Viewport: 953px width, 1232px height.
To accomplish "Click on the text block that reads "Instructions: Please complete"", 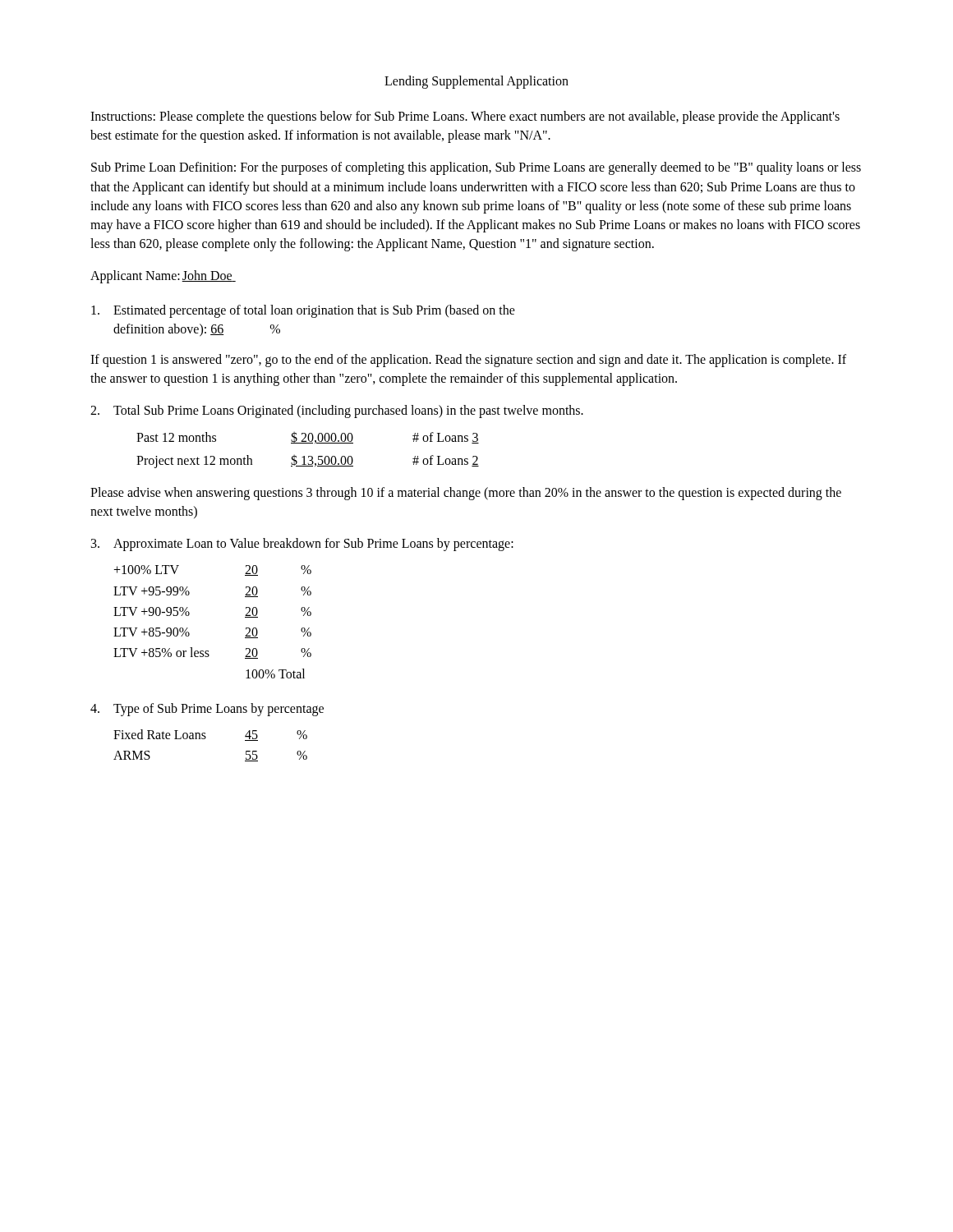I will (x=465, y=126).
